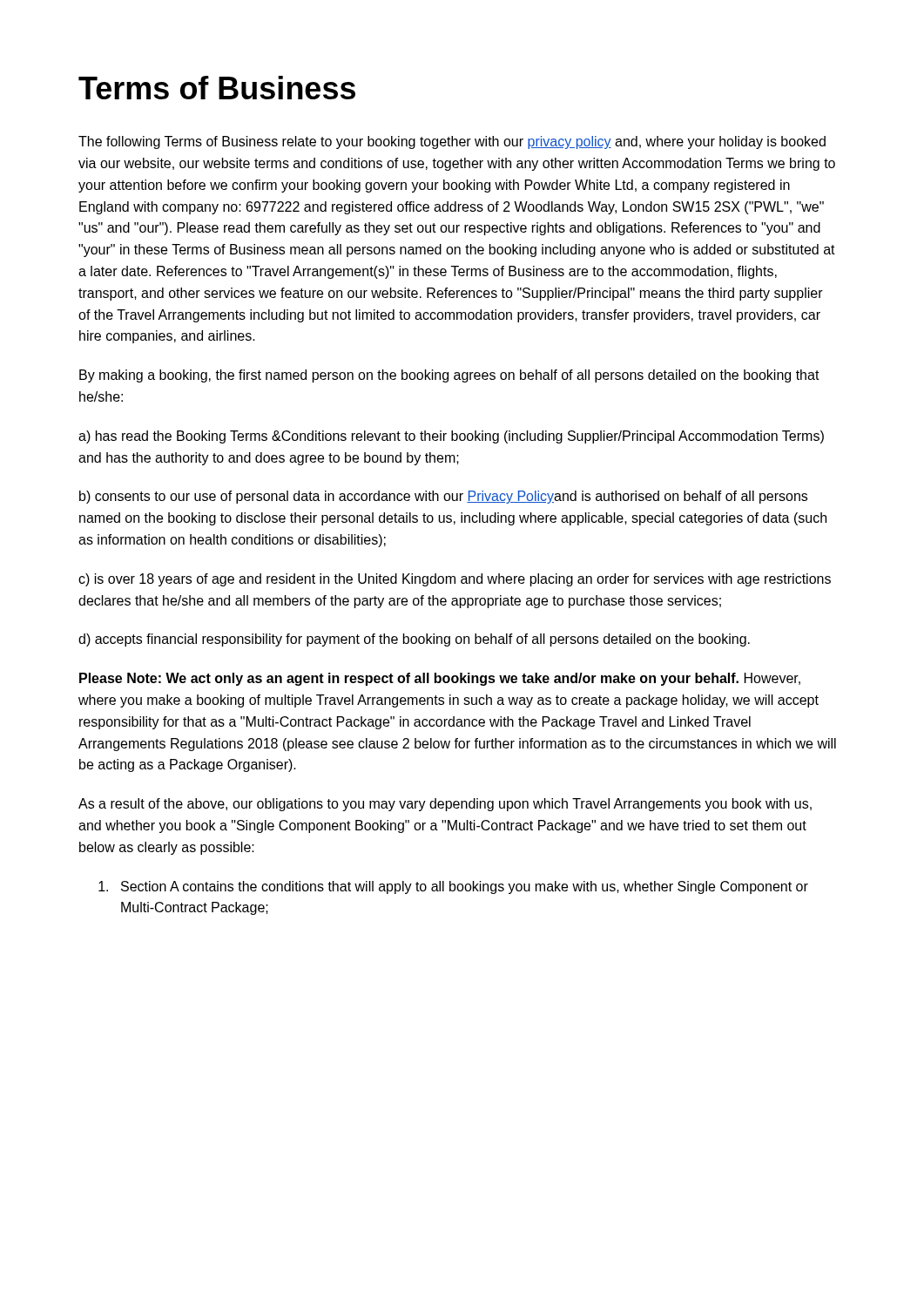The width and height of the screenshot is (924, 1307).
Task: Click on the element starting "c) is over 18 years"
Action: pos(455,590)
